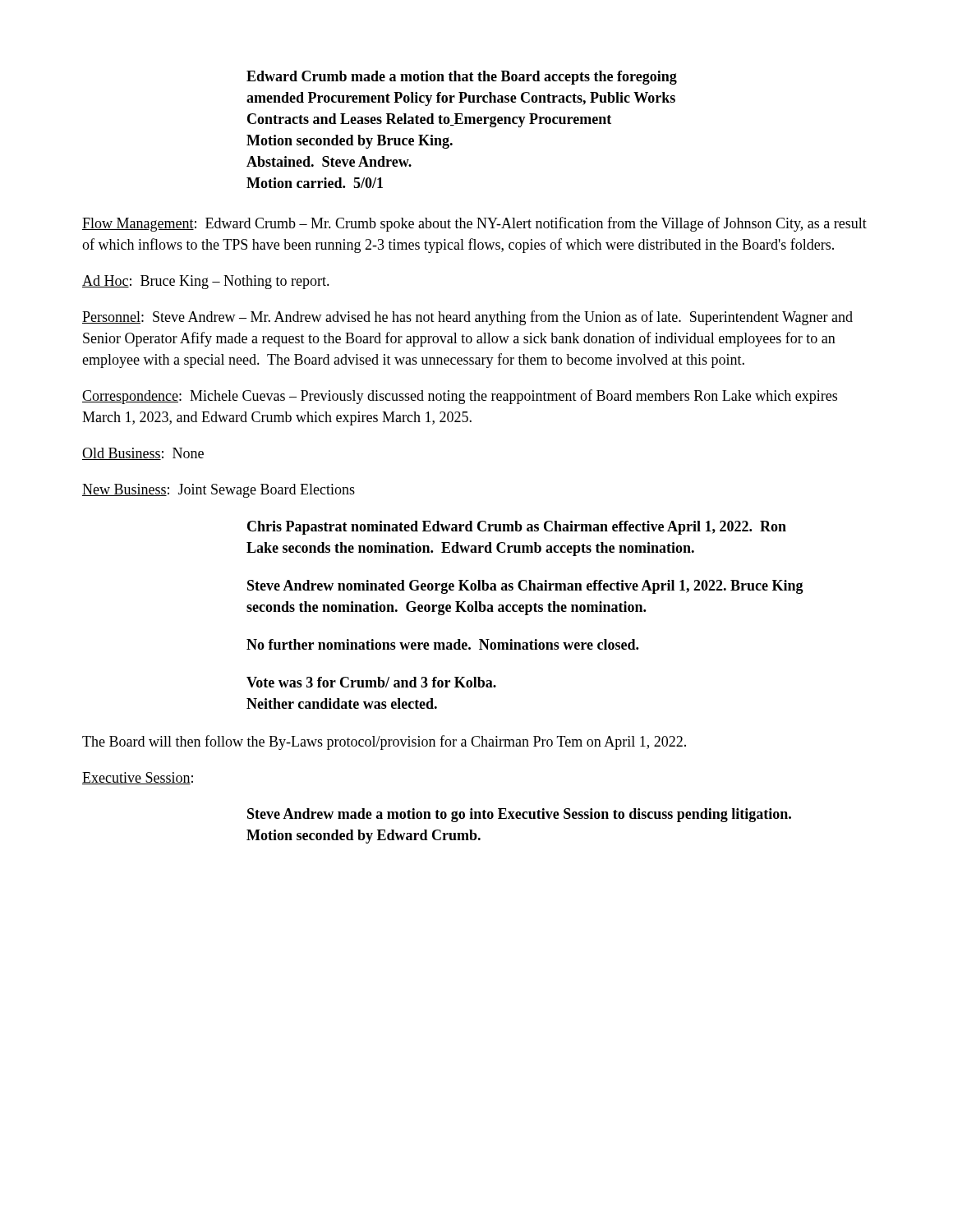The width and height of the screenshot is (953, 1232).
Task: Find "New Business: Joint Sewage Board Elections" on this page
Action: pyautogui.click(x=219, y=490)
